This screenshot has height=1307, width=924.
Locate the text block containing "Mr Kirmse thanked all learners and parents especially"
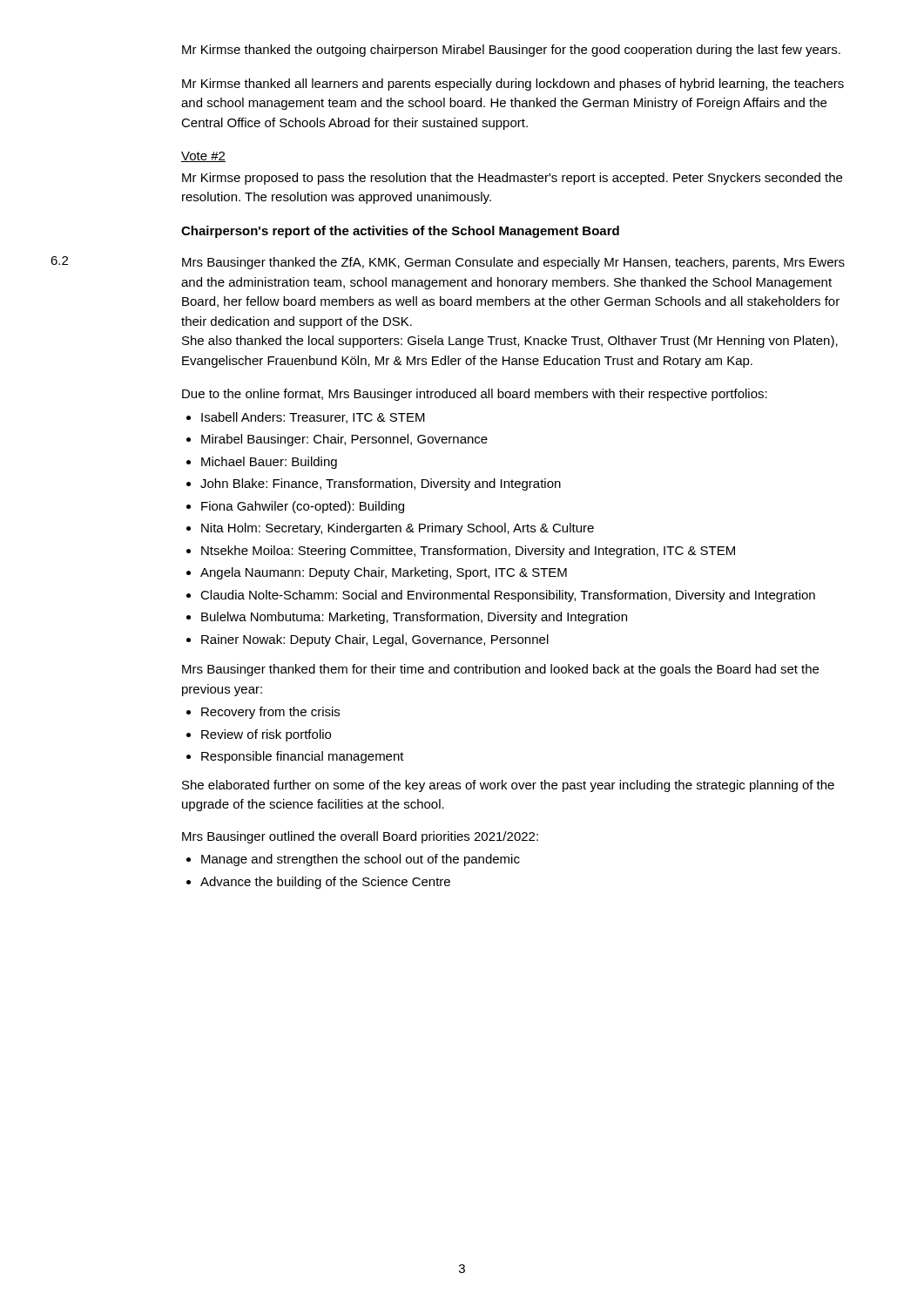[x=513, y=102]
